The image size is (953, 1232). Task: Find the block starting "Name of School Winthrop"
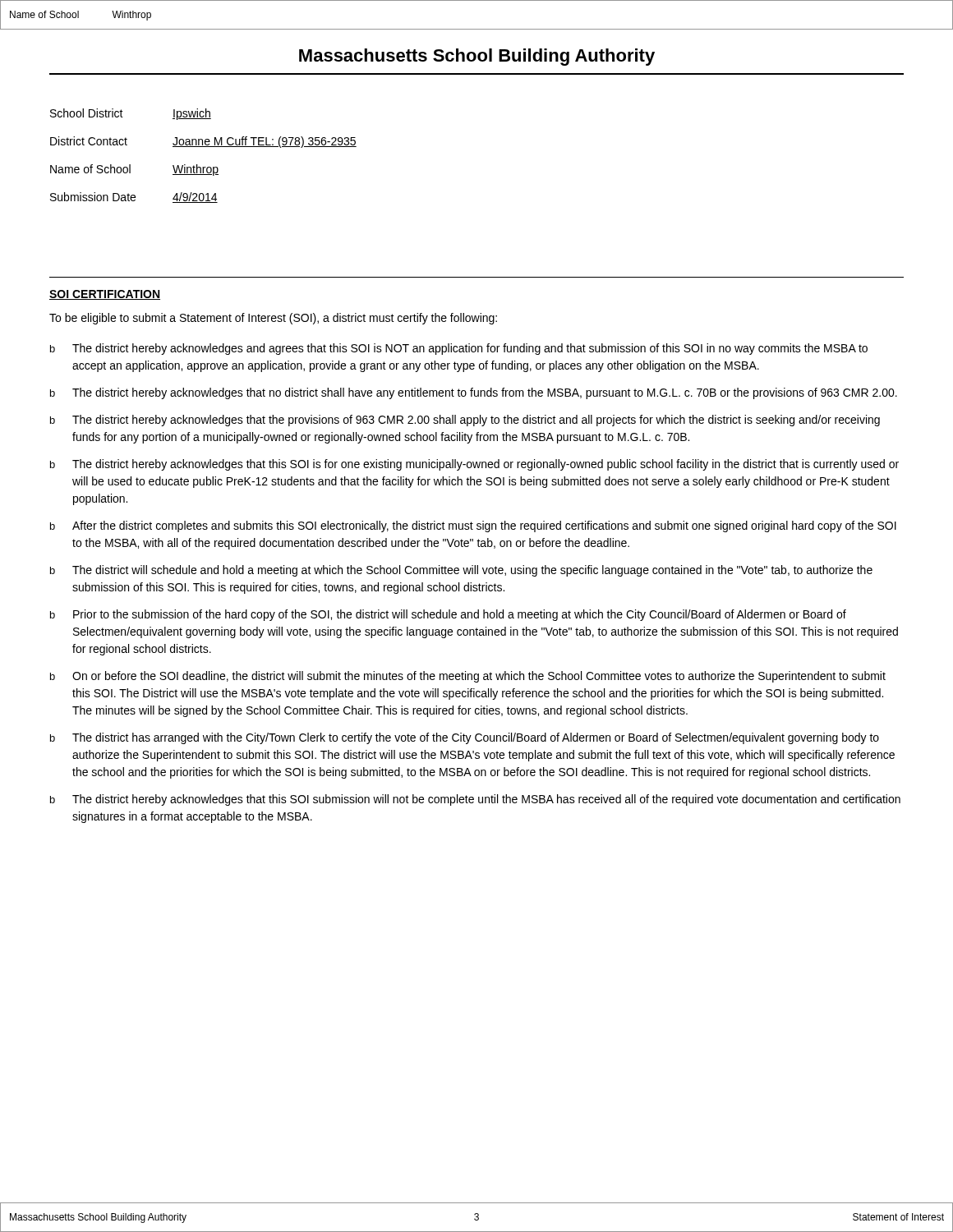(x=134, y=169)
